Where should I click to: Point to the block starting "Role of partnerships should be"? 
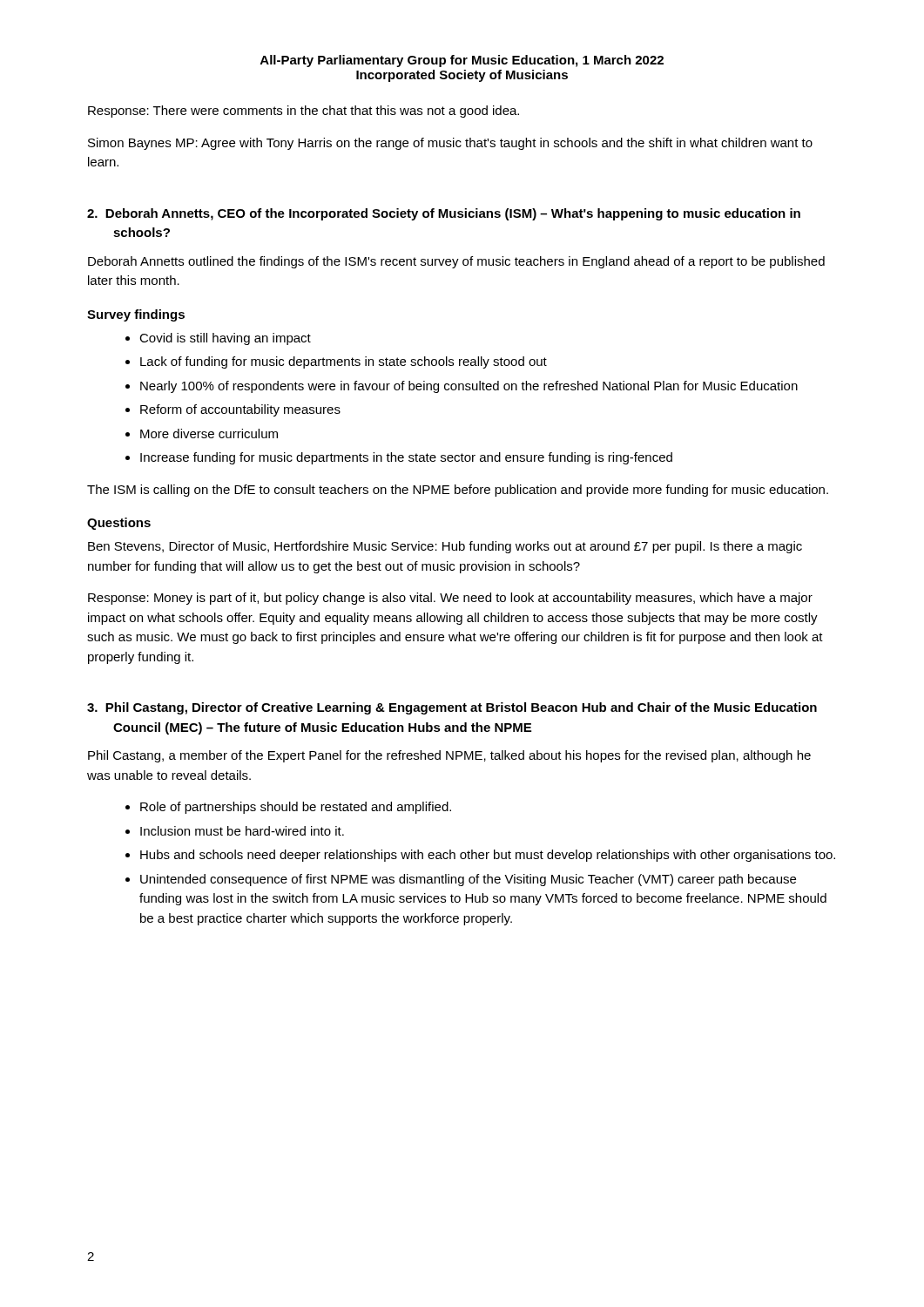tap(296, 806)
